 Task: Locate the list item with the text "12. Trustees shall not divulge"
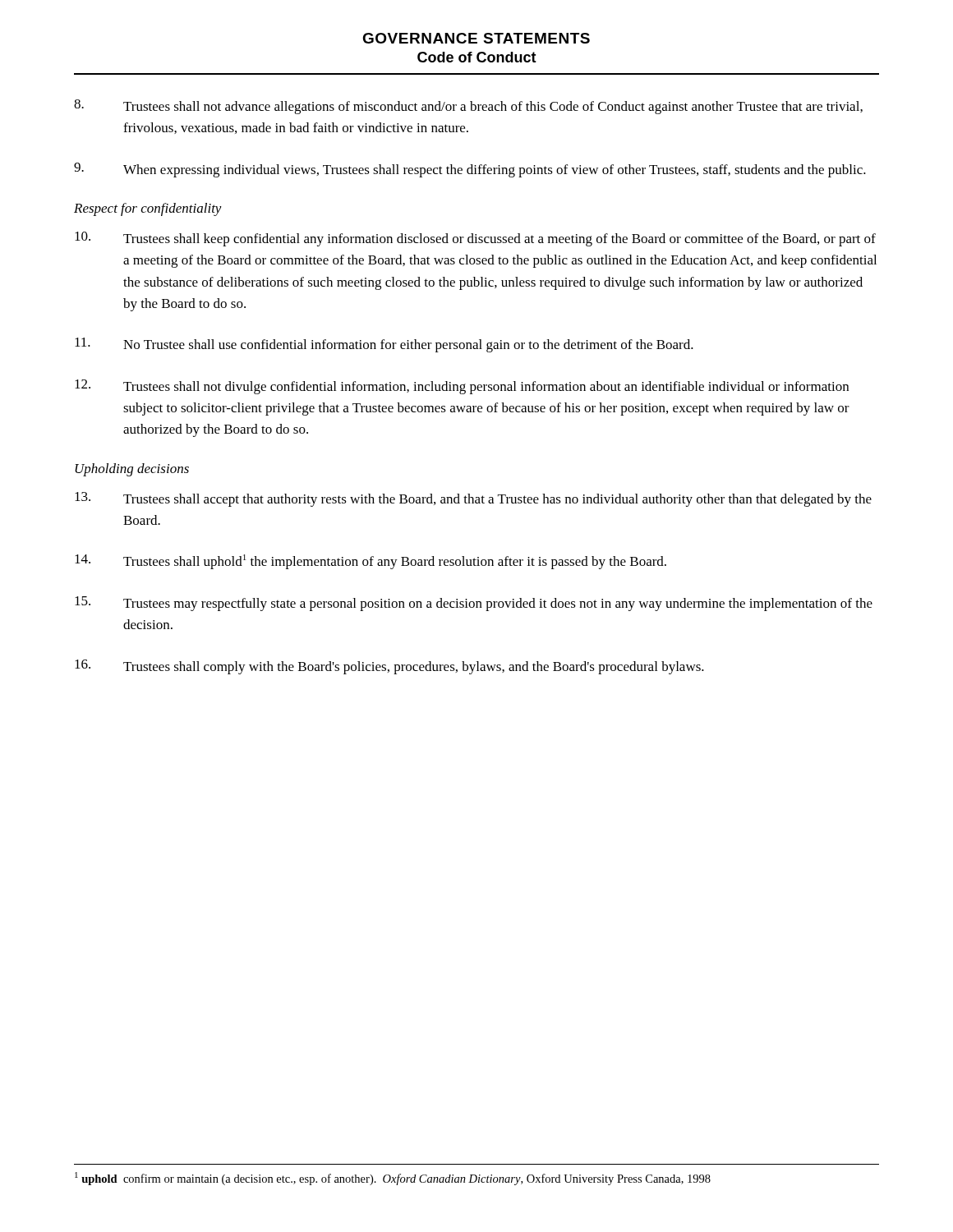click(x=476, y=408)
